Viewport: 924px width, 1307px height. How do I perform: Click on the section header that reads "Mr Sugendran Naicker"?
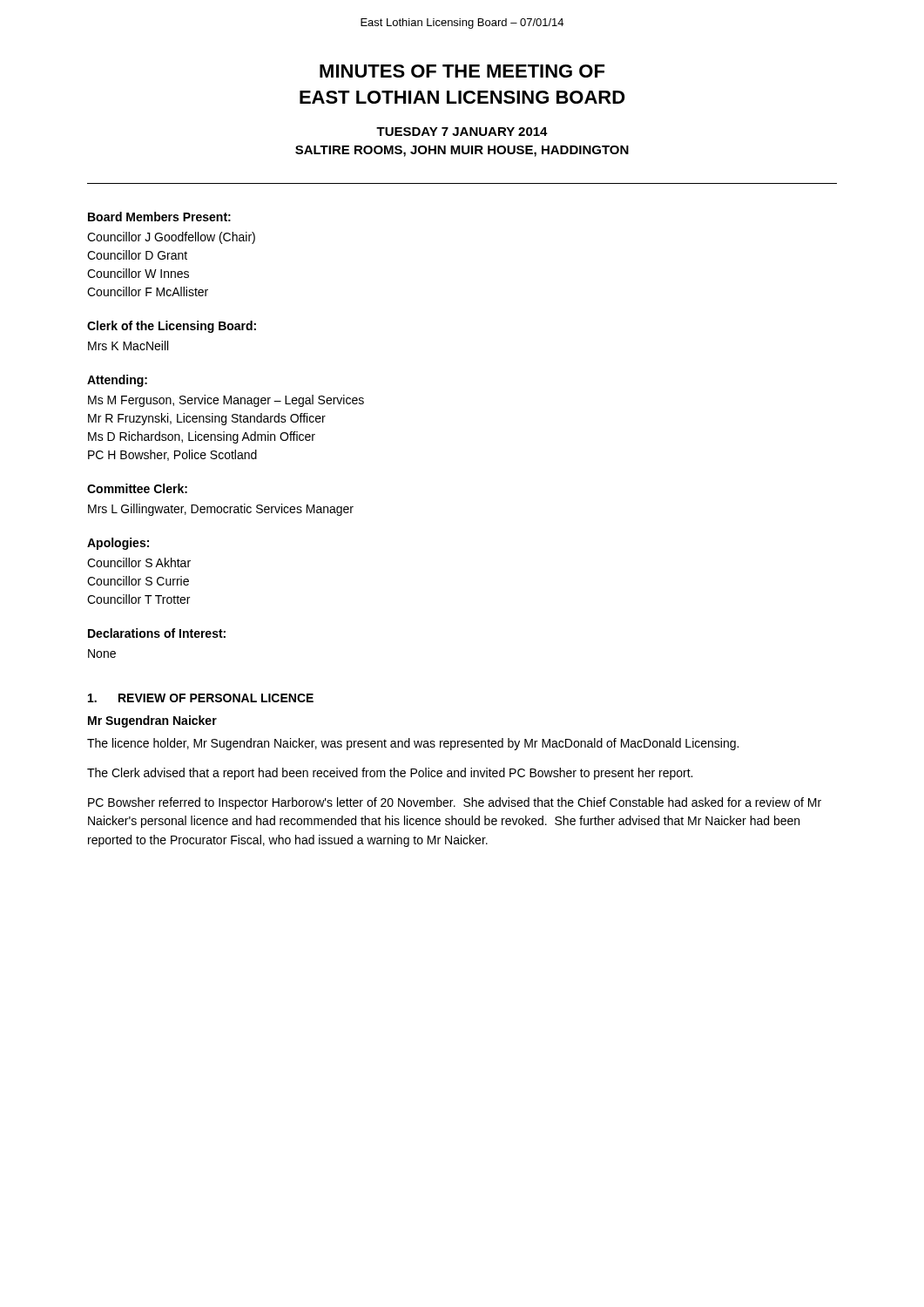(x=152, y=721)
